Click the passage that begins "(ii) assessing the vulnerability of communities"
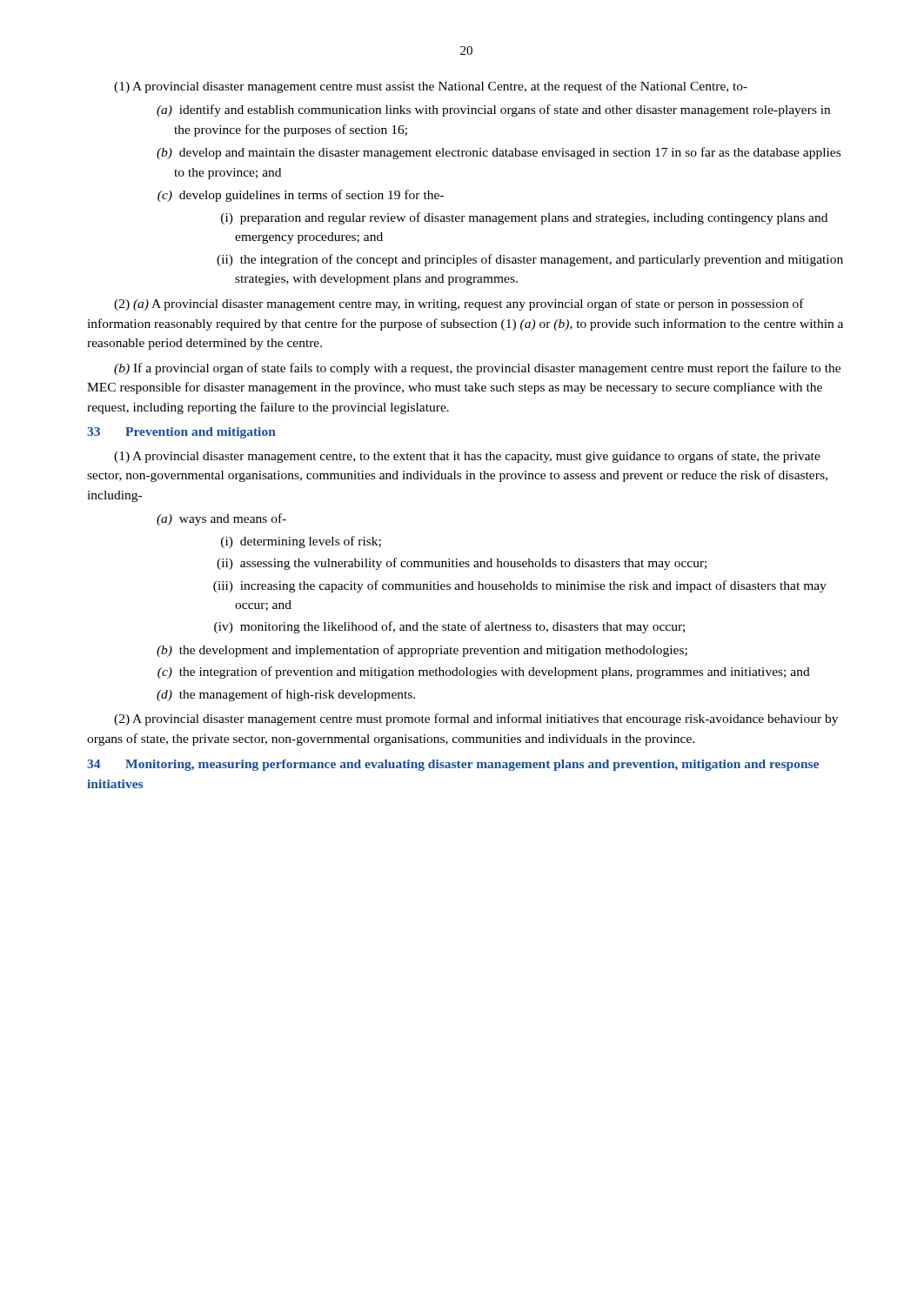924x1305 pixels. point(471,563)
